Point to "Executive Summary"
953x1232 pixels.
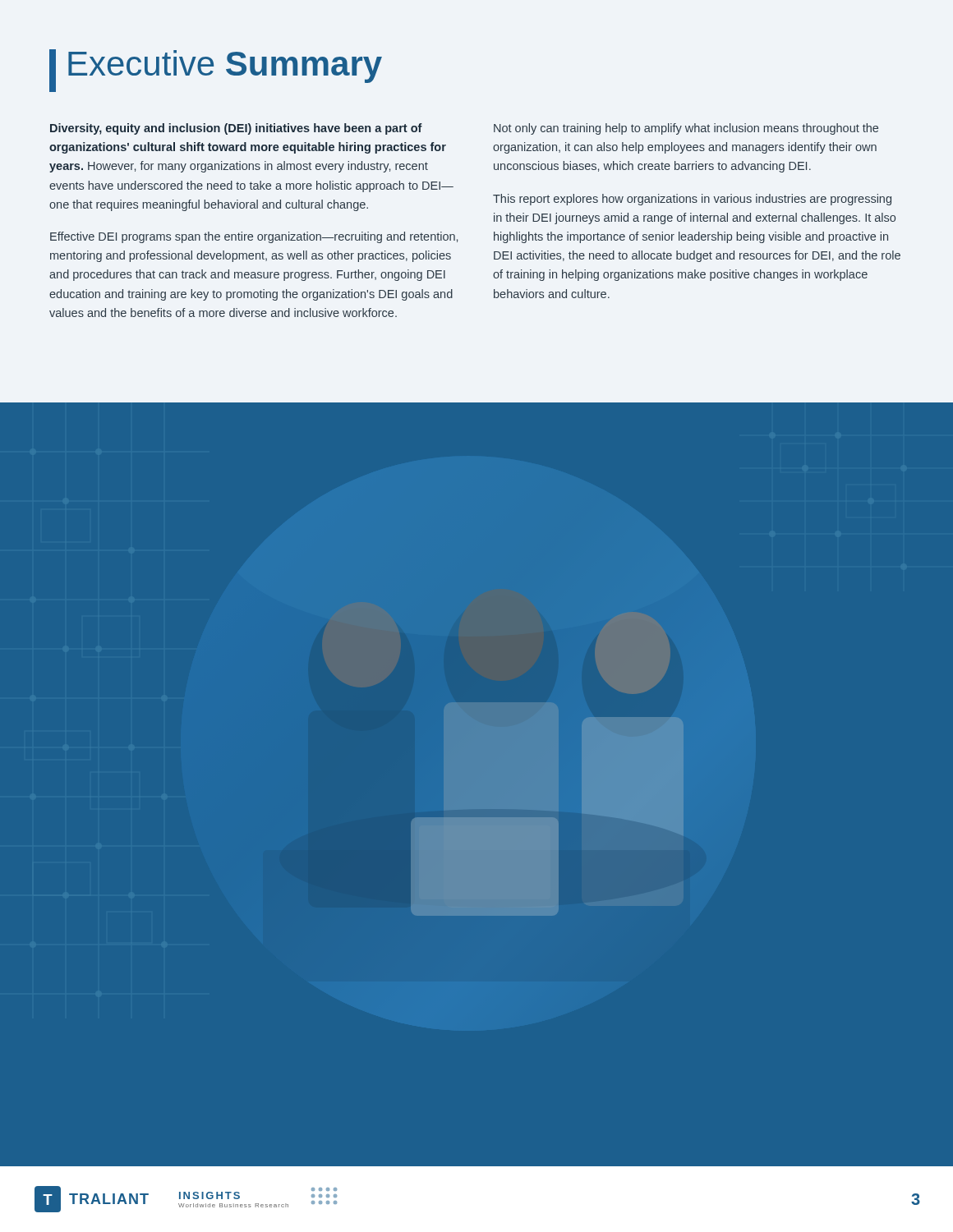click(224, 64)
